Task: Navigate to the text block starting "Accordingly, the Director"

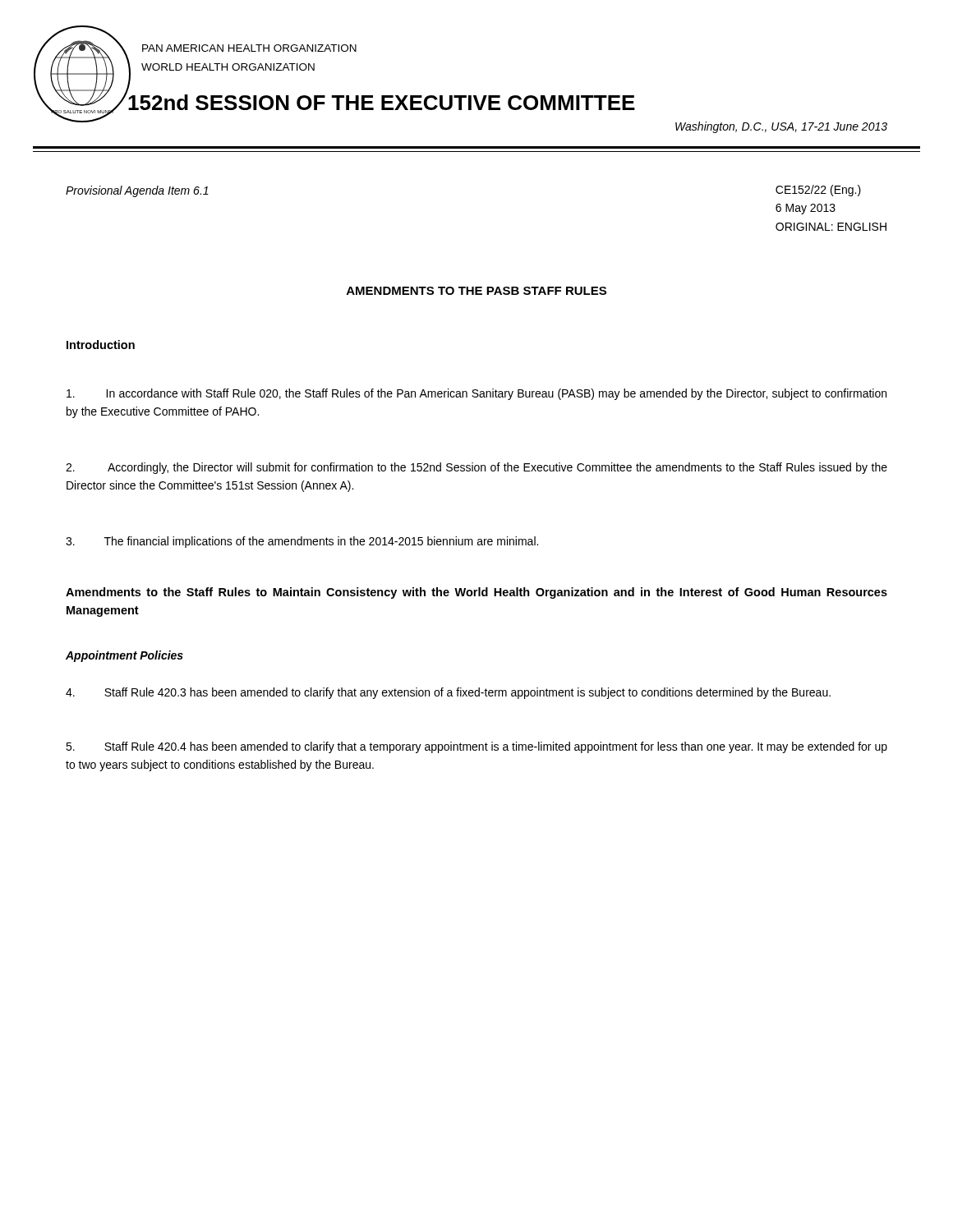Action: coord(476,476)
